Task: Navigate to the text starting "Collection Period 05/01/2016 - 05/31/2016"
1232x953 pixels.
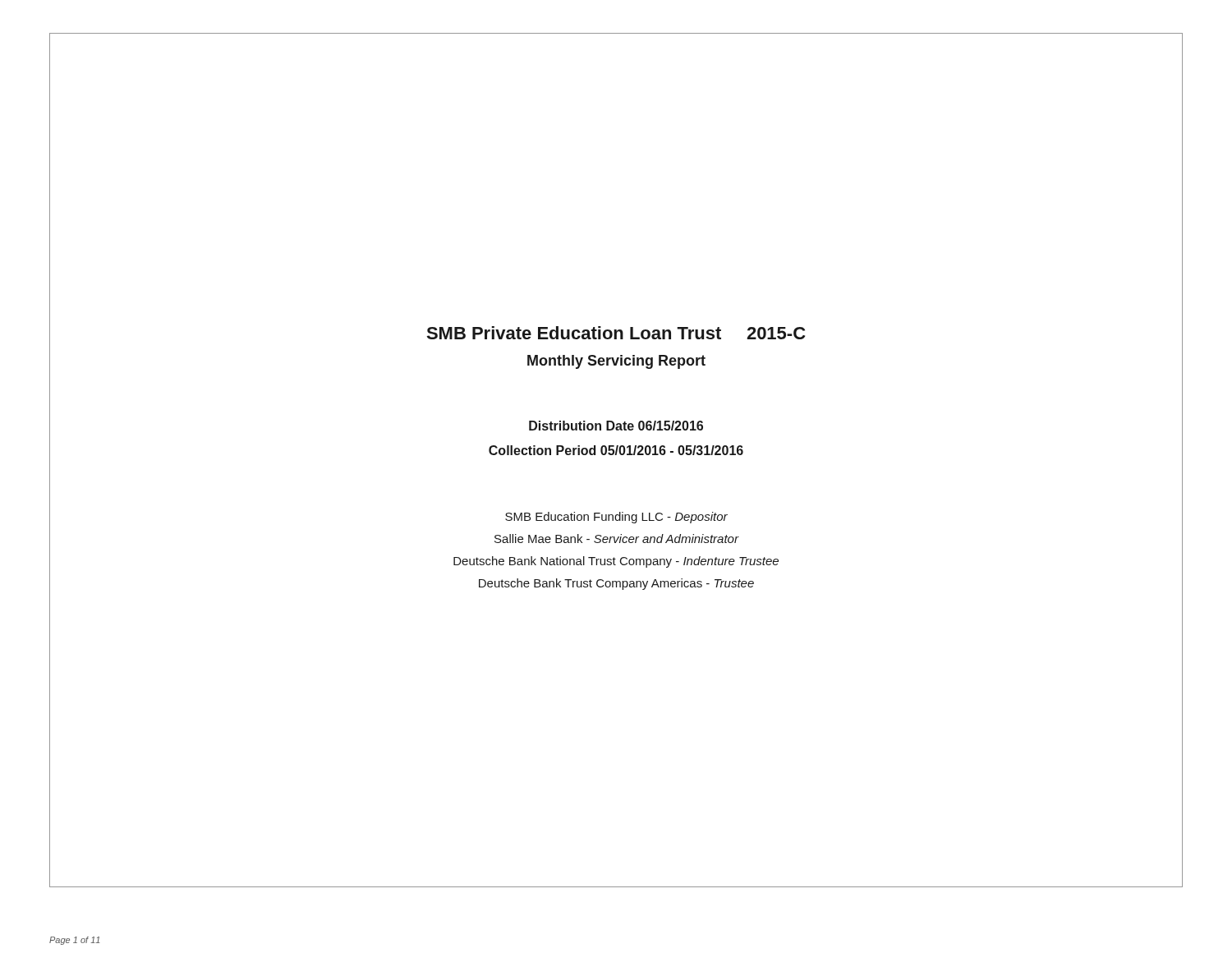Action: [x=616, y=450]
